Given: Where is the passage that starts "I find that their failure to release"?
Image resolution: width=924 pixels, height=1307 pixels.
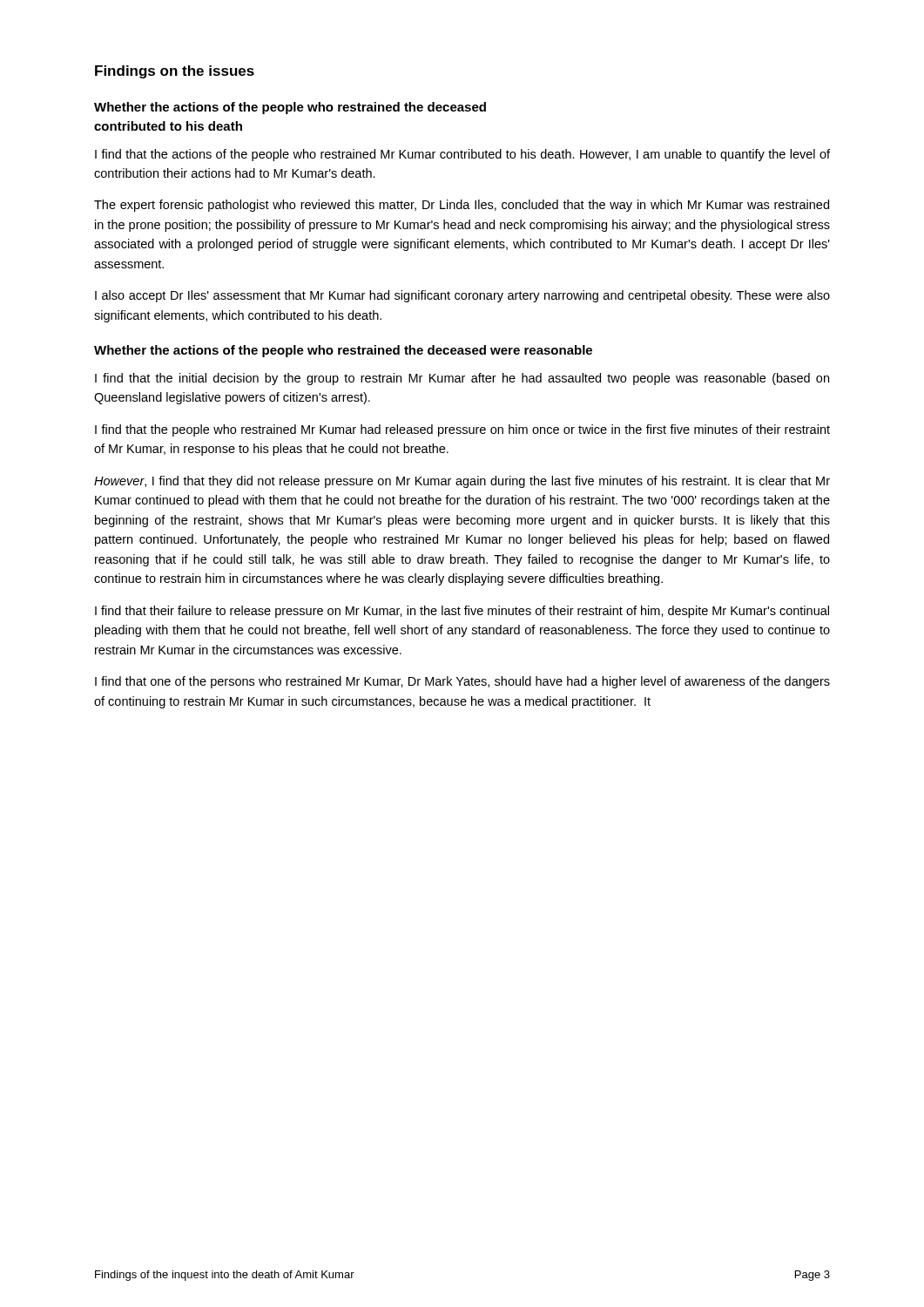Looking at the screenshot, I should [x=462, y=630].
